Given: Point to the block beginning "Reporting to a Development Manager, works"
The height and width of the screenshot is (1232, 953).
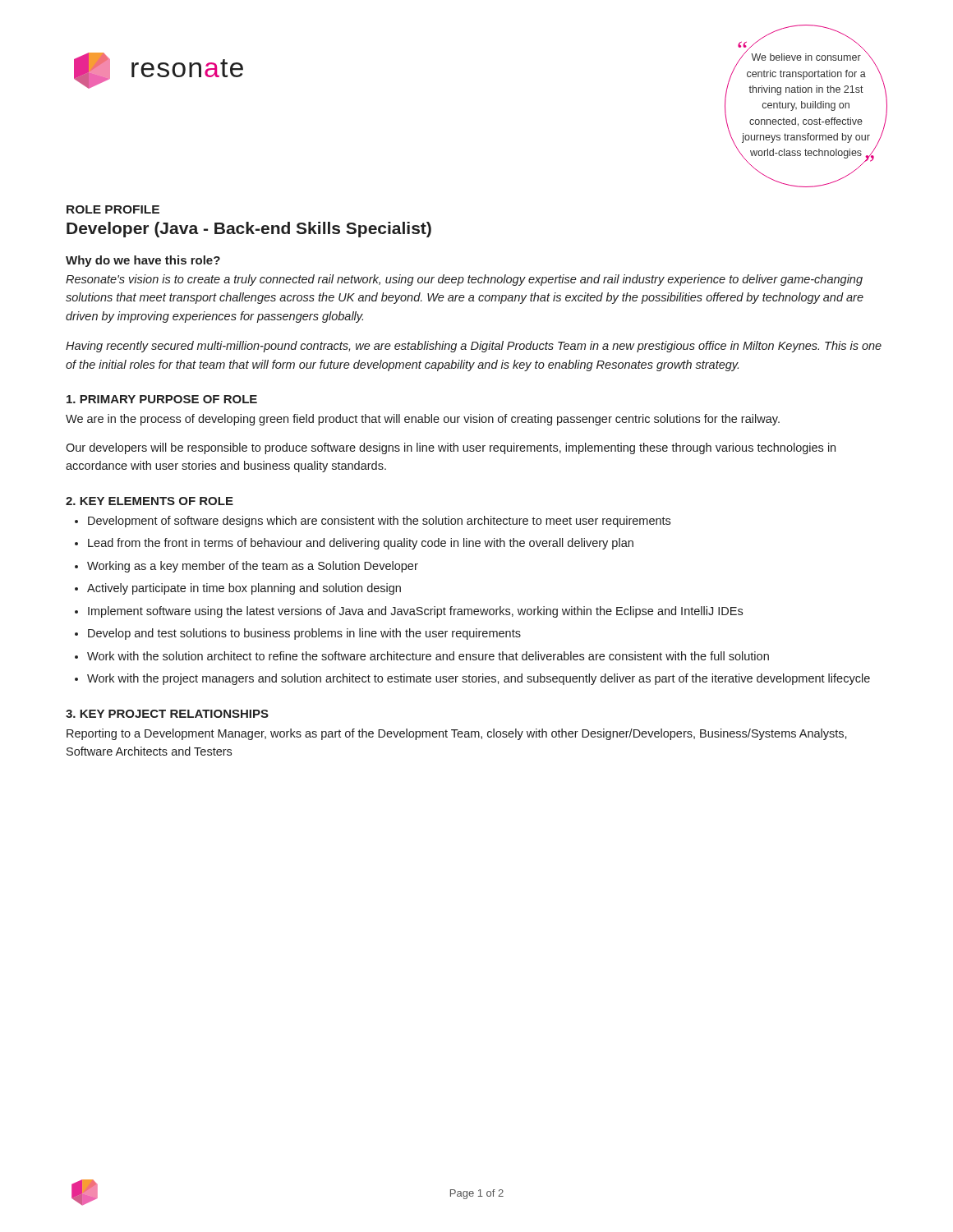Looking at the screenshot, I should click(x=457, y=742).
